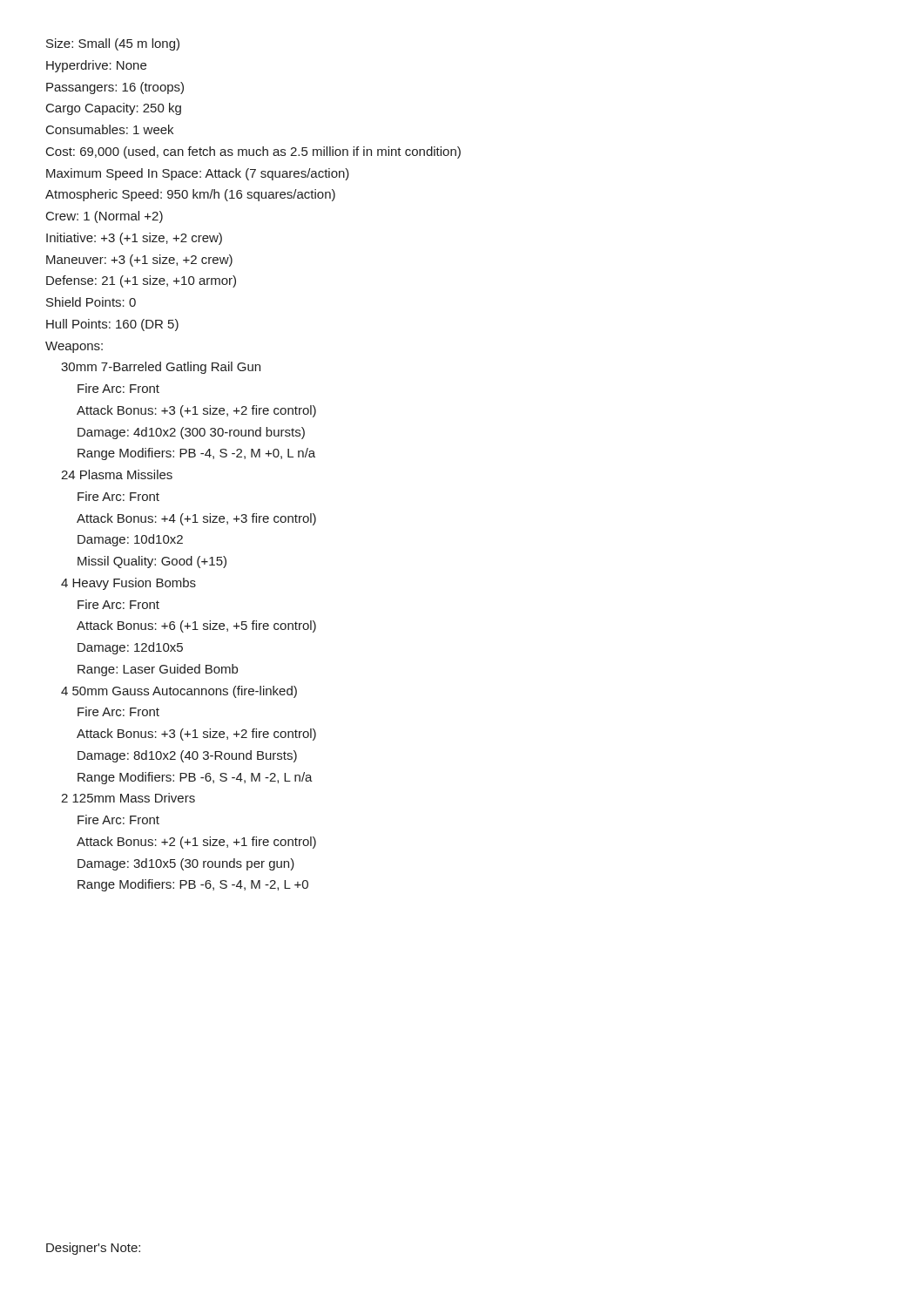Select the list item with the text "Hull Points: 160 (DR 5)"
The height and width of the screenshot is (1307, 924).
click(x=112, y=323)
